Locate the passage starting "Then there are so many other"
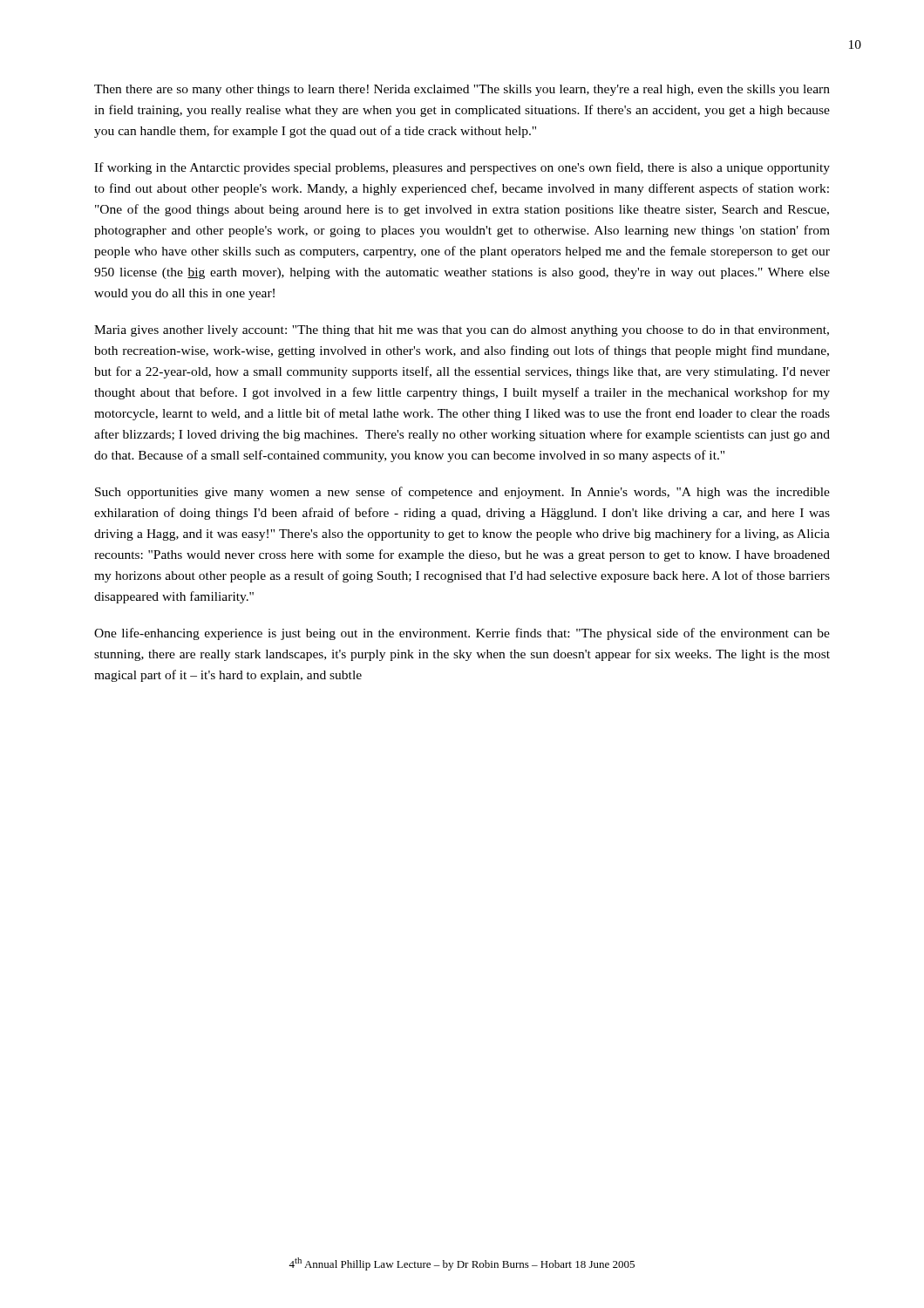924x1308 pixels. [x=462, y=109]
